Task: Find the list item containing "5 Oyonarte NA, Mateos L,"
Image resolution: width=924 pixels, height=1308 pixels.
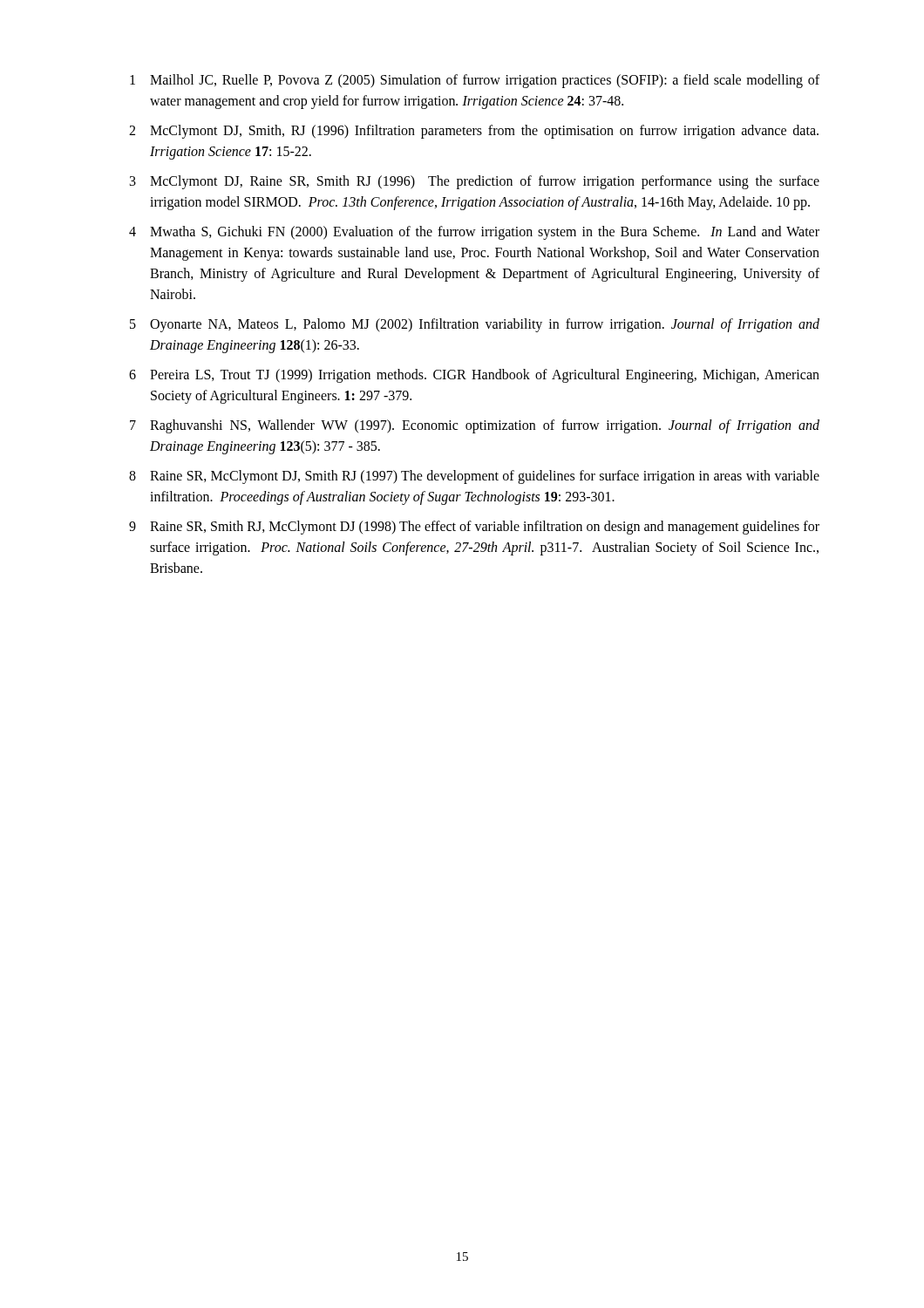Action: pos(462,335)
